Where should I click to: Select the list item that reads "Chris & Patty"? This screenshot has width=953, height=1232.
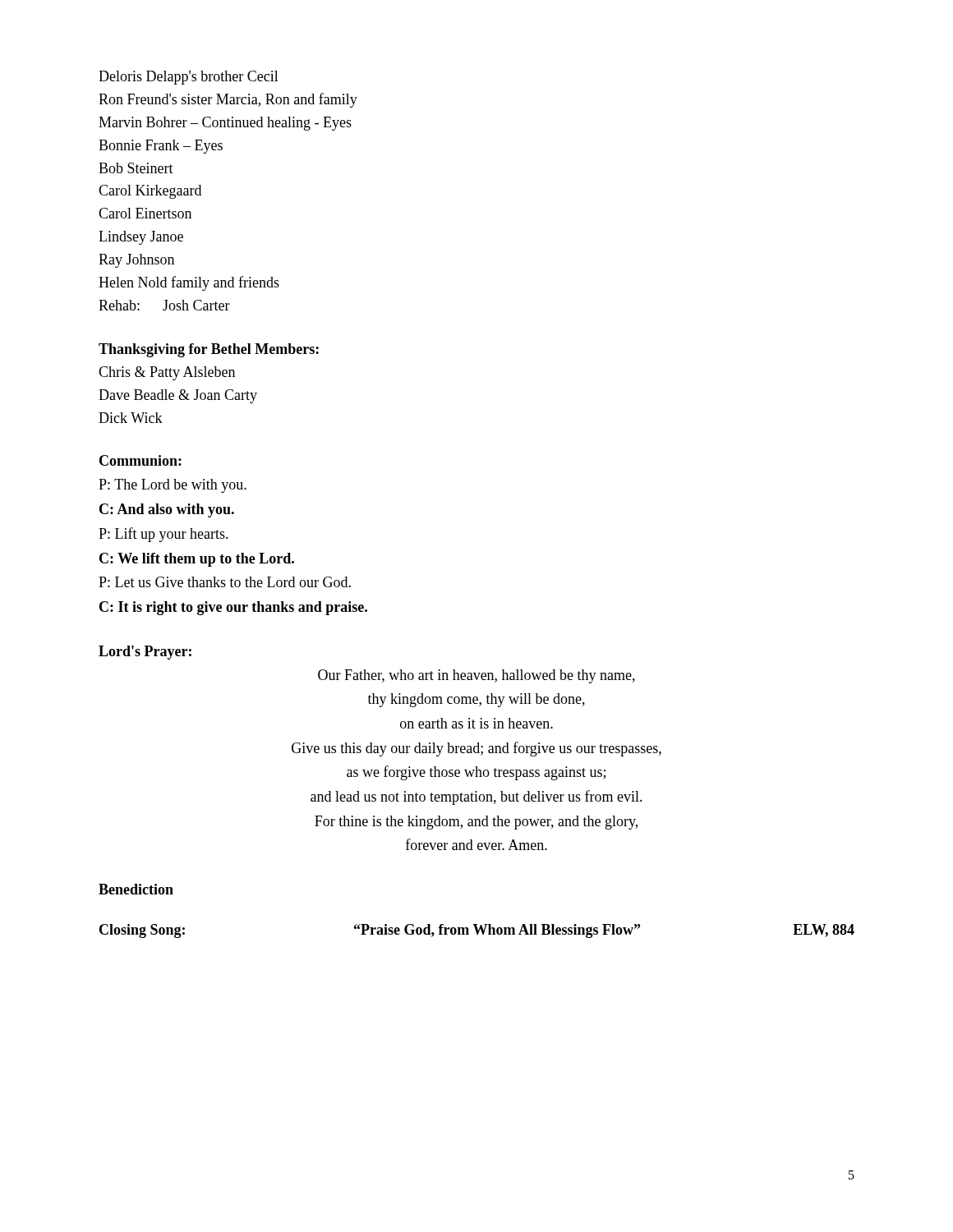tap(167, 373)
